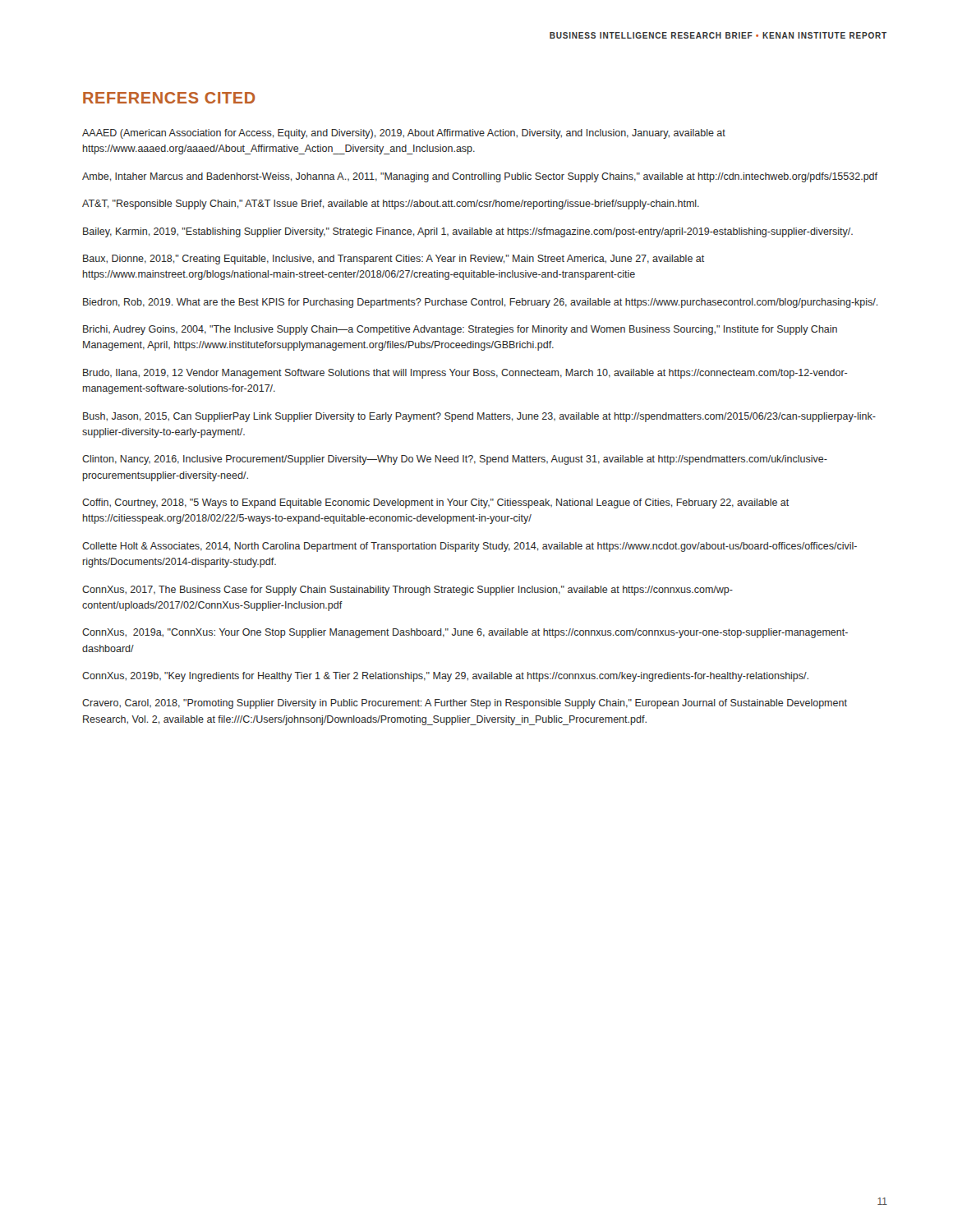Viewport: 953px width, 1232px height.
Task: Locate the text starting "Bush, Jason, 2015,"
Action: [x=479, y=424]
